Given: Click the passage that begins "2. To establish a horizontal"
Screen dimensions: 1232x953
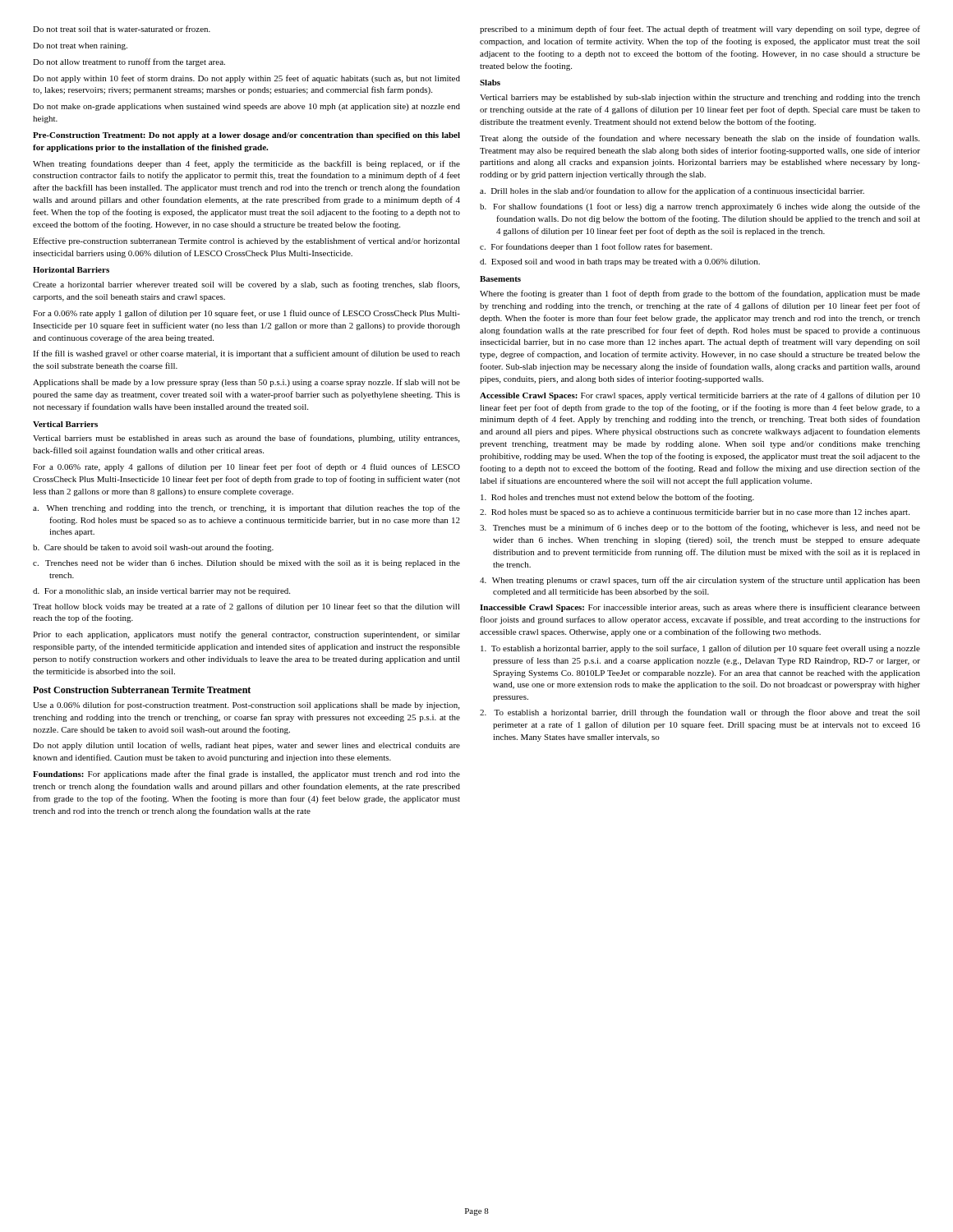Looking at the screenshot, I should pyautogui.click(x=700, y=725).
